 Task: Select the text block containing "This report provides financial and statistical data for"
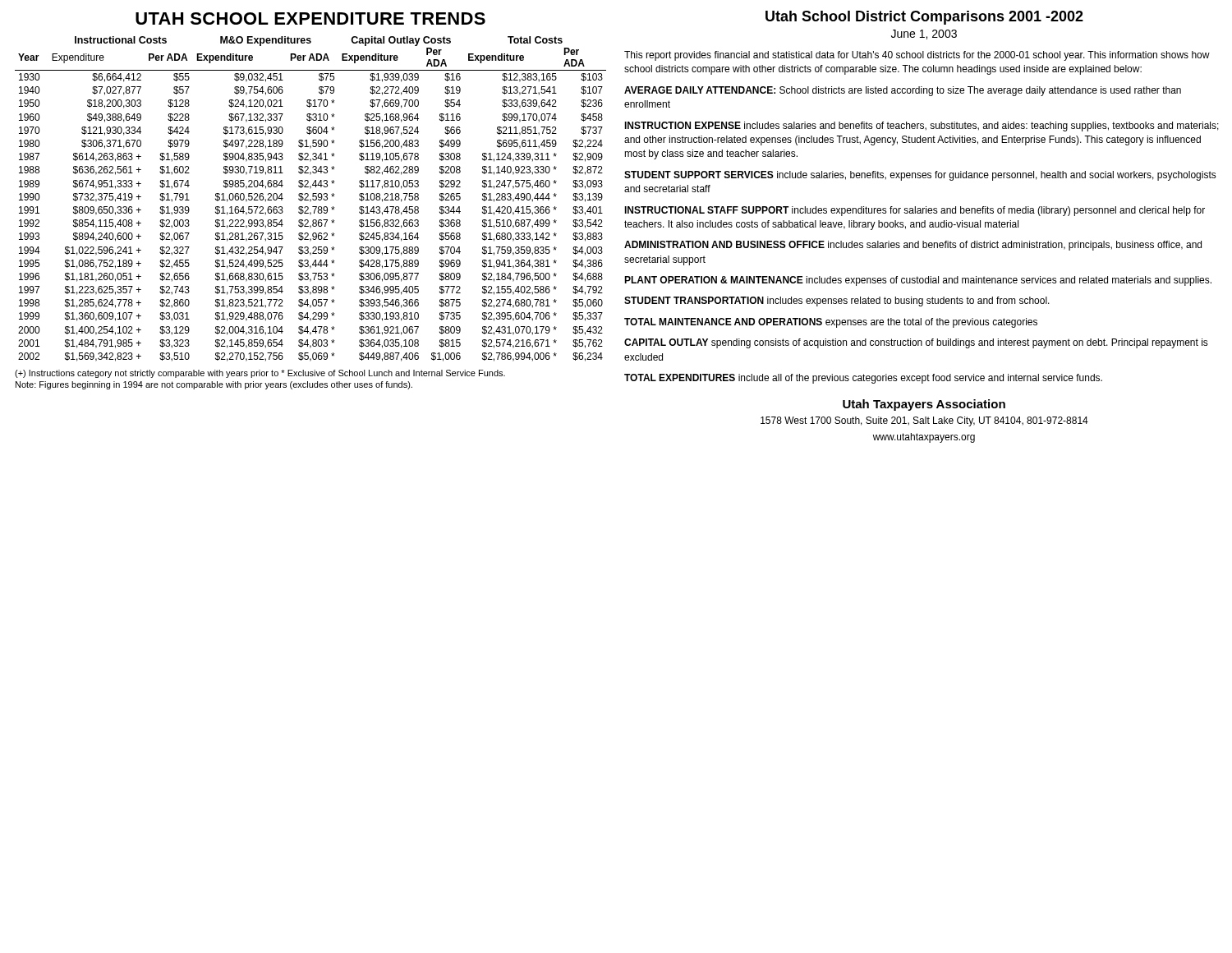click(x=917, y=62)
